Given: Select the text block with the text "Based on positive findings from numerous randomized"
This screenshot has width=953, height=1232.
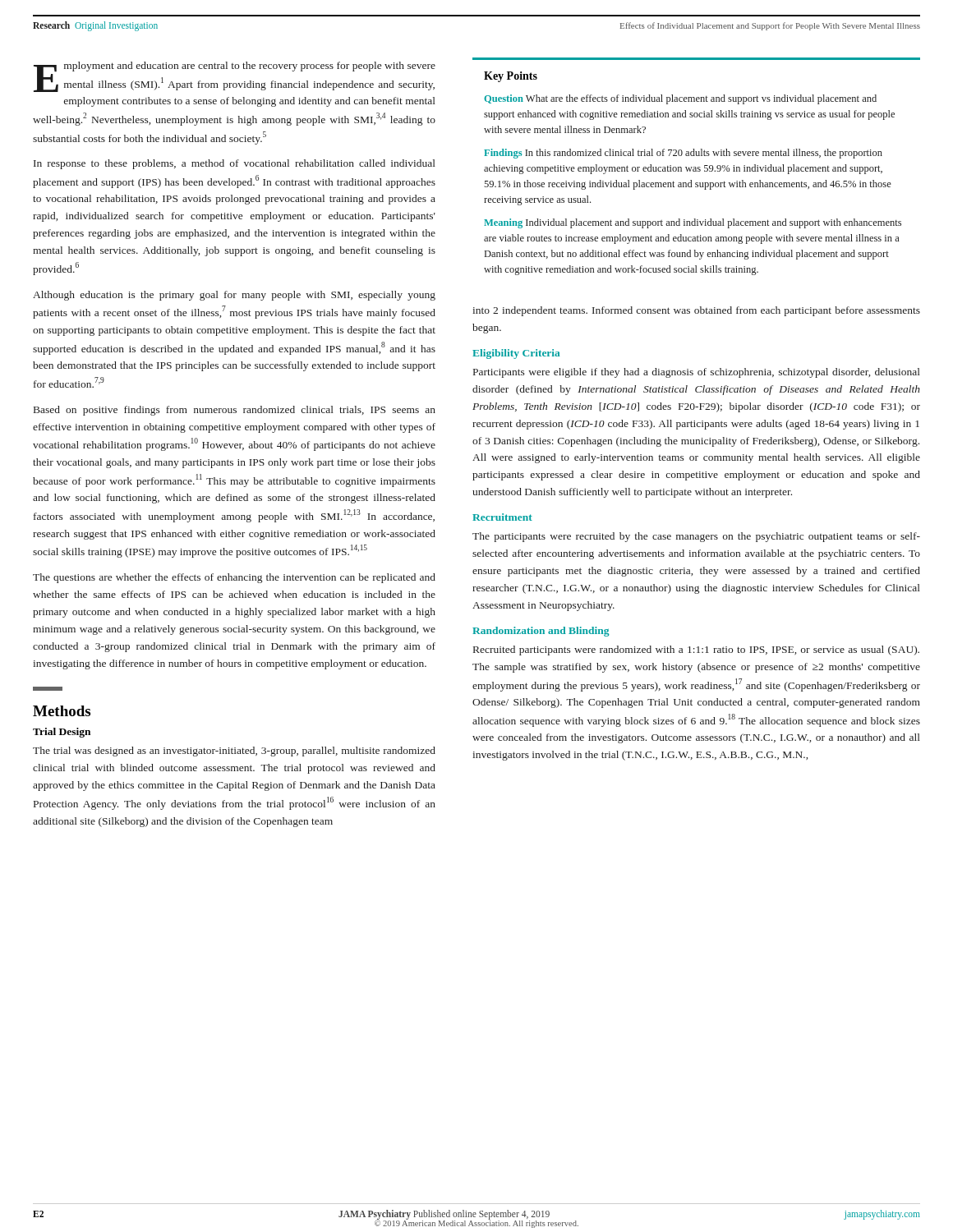Looking at the screenshot, I should [x=234, y=480].
